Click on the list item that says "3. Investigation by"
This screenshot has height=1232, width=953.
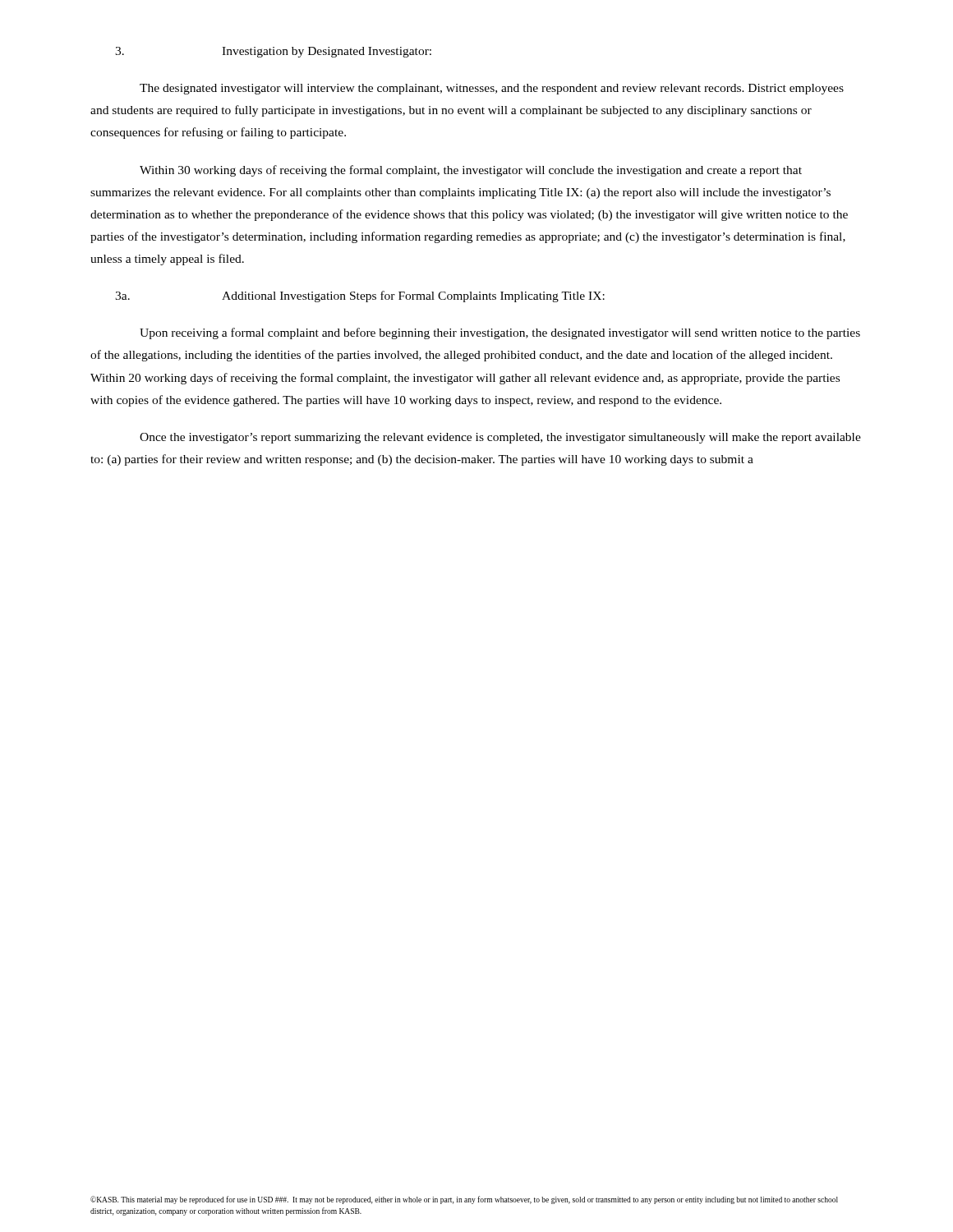[273, 52]
